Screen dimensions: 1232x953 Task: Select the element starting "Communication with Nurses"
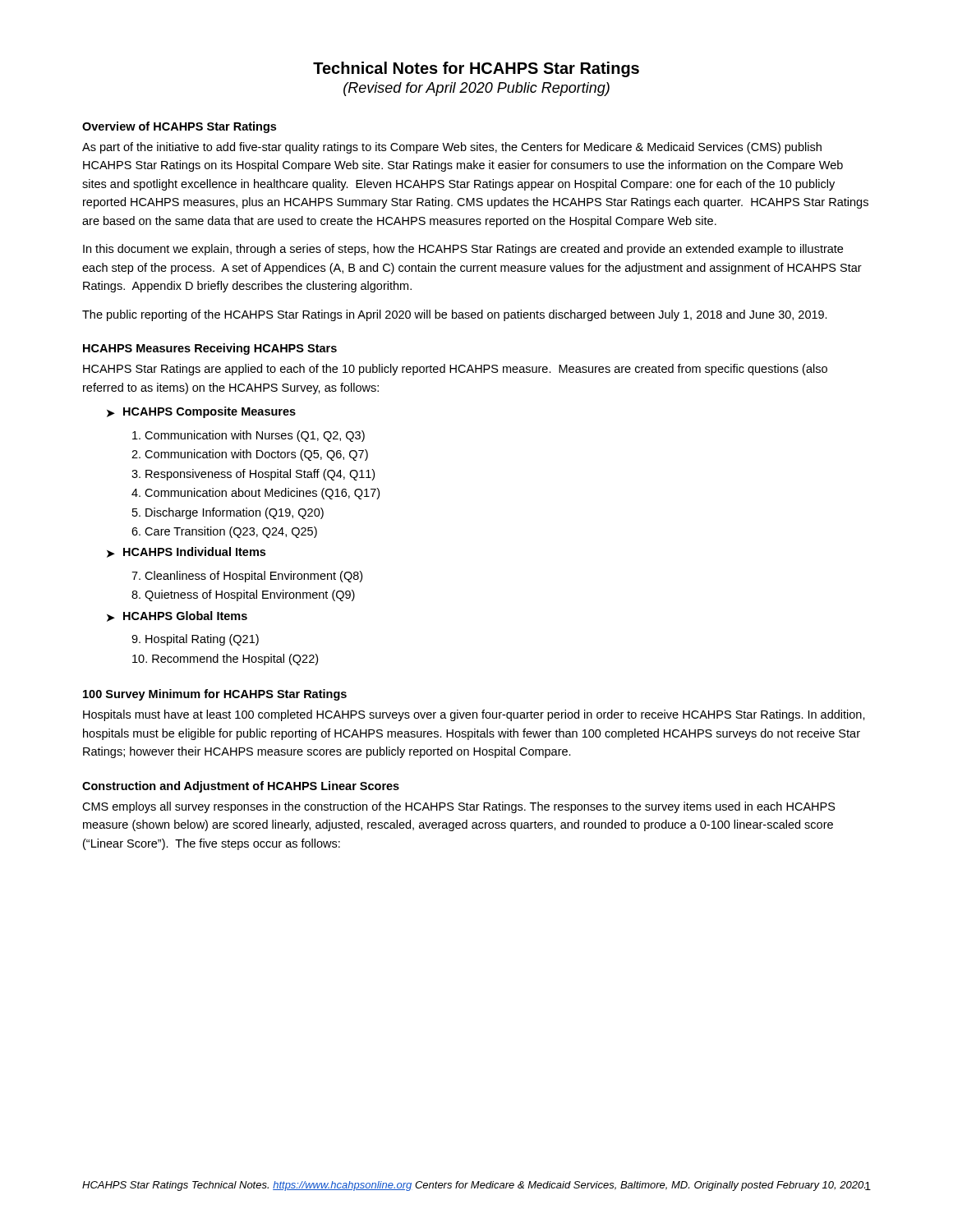pyautogui.click(x=248, y=435)
